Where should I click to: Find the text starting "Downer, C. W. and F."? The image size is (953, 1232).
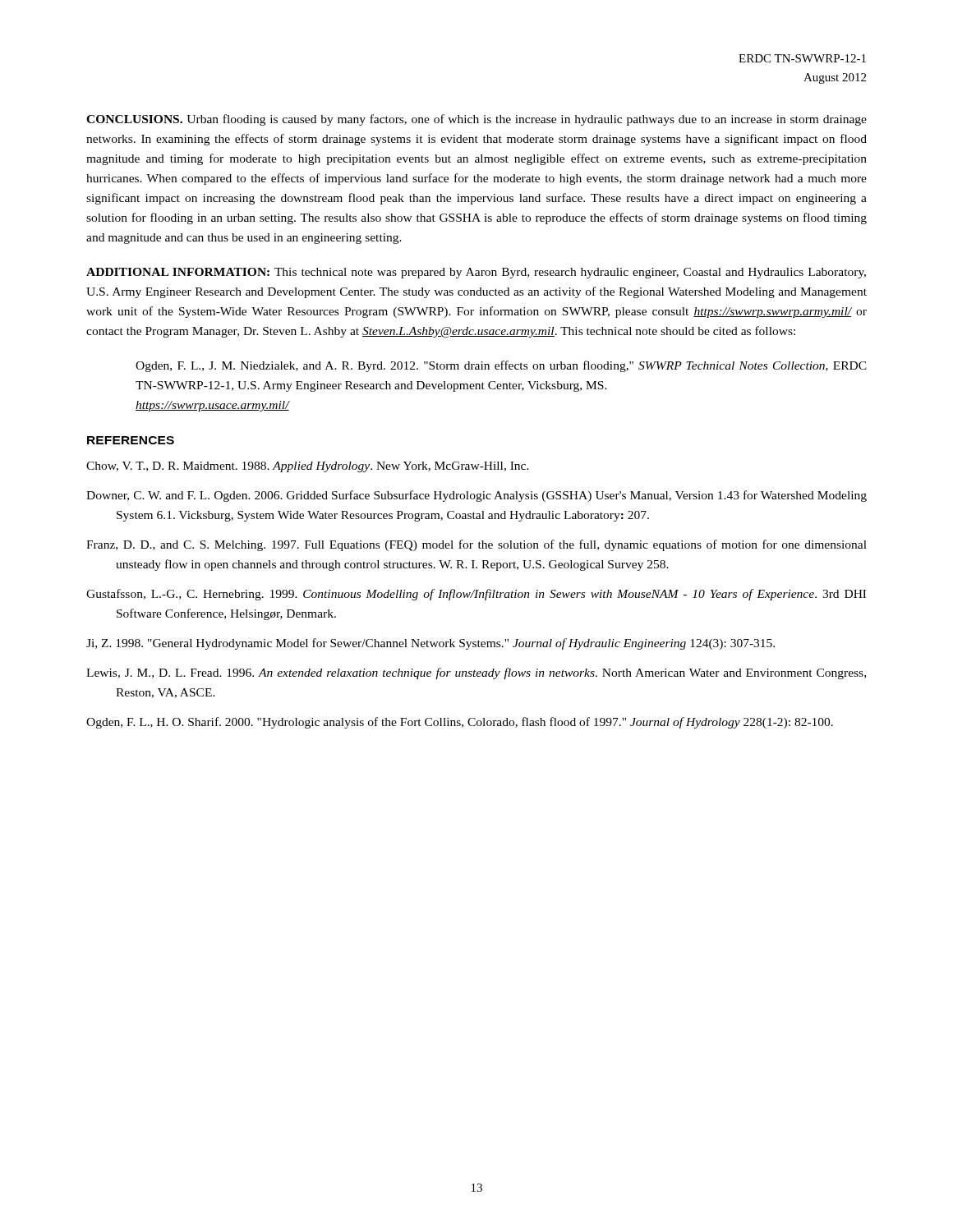(476, 505)
